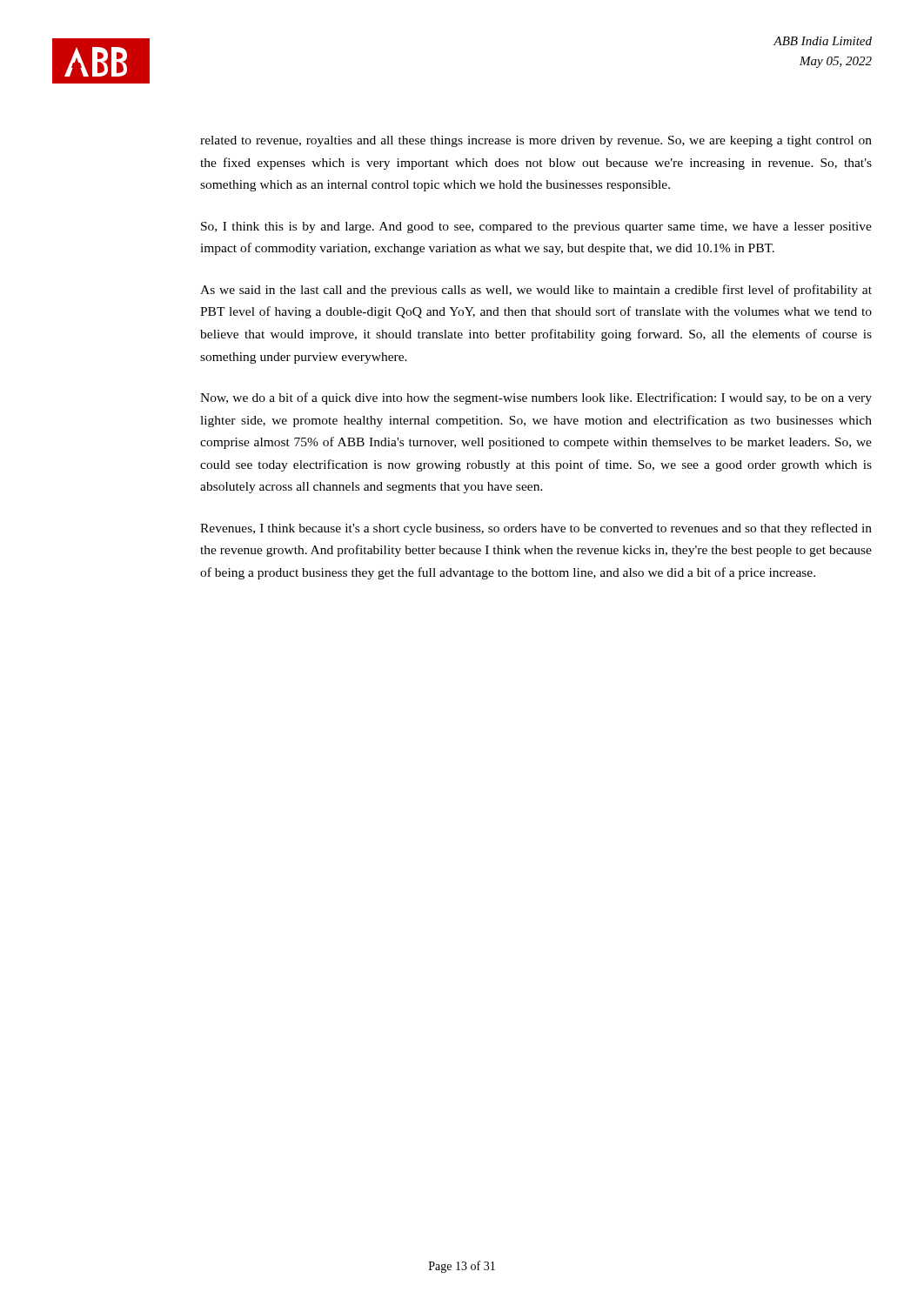The height and width of the screenshot is (1305, 924).
Task: Click the passage that begins "Revenues, I think because it's"
Action: pyautogui.click(x=536, y=550)
